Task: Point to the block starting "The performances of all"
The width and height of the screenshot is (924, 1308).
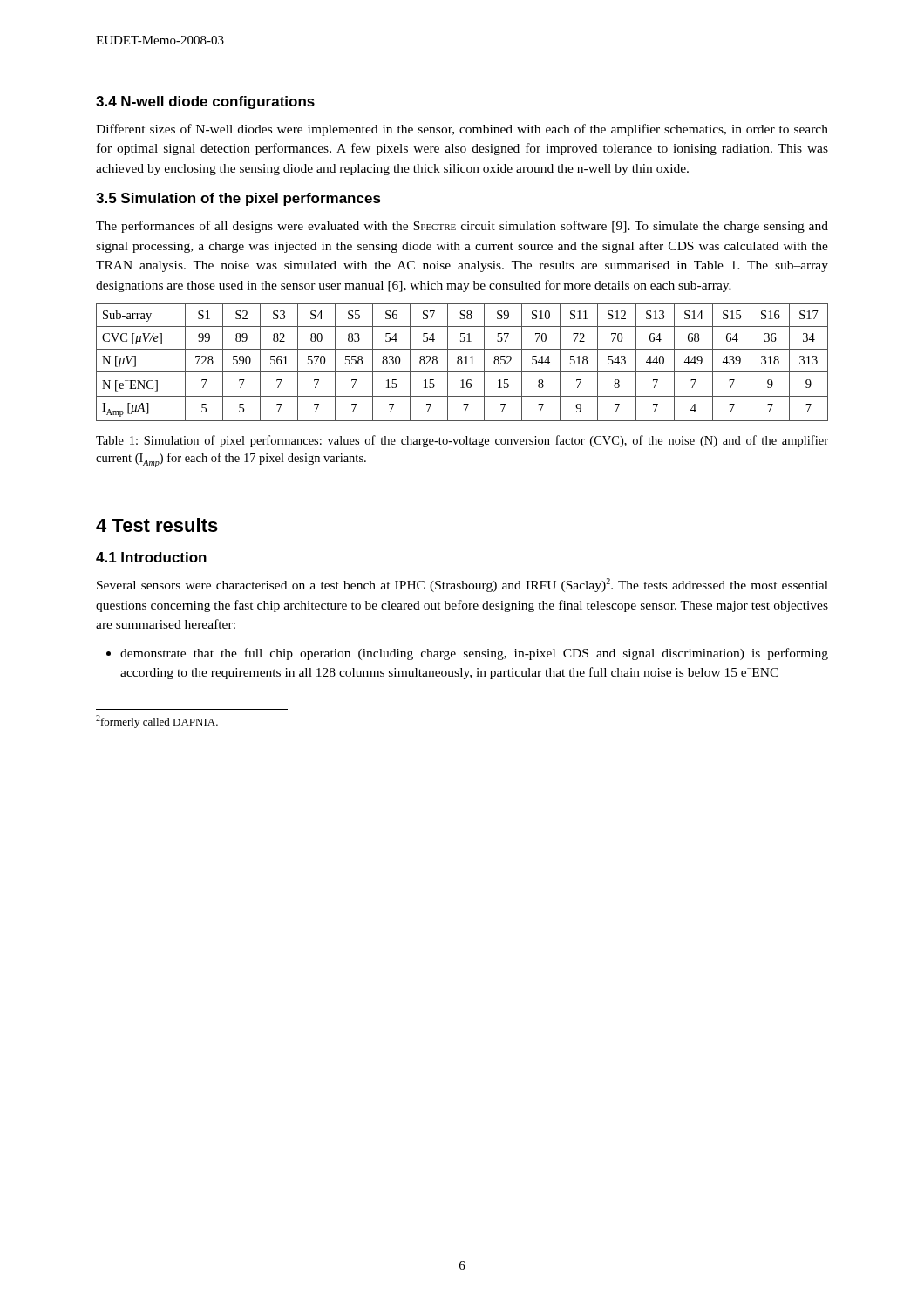Action: 462,256
